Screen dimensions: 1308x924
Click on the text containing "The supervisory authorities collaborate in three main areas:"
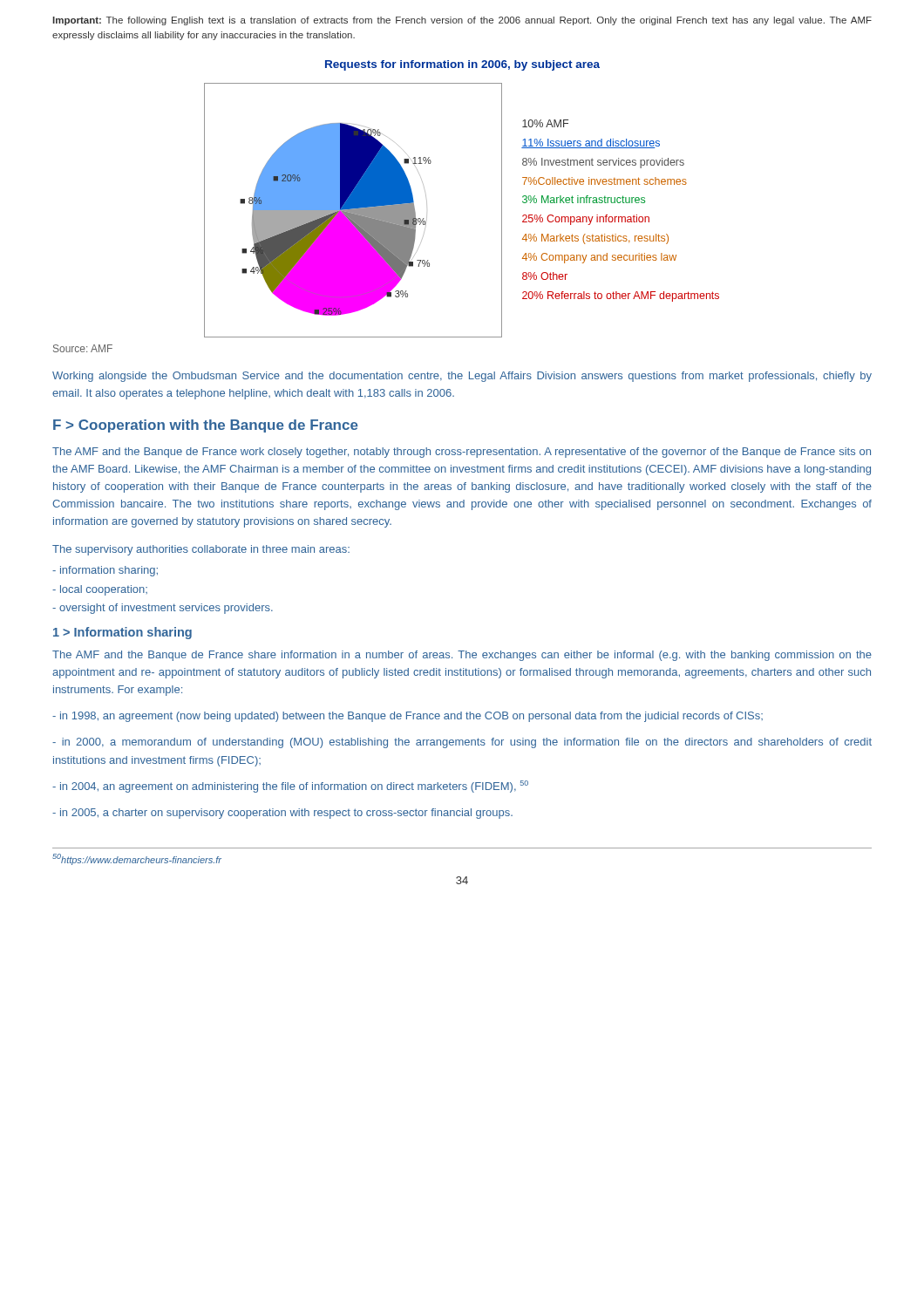click(201, 549)
